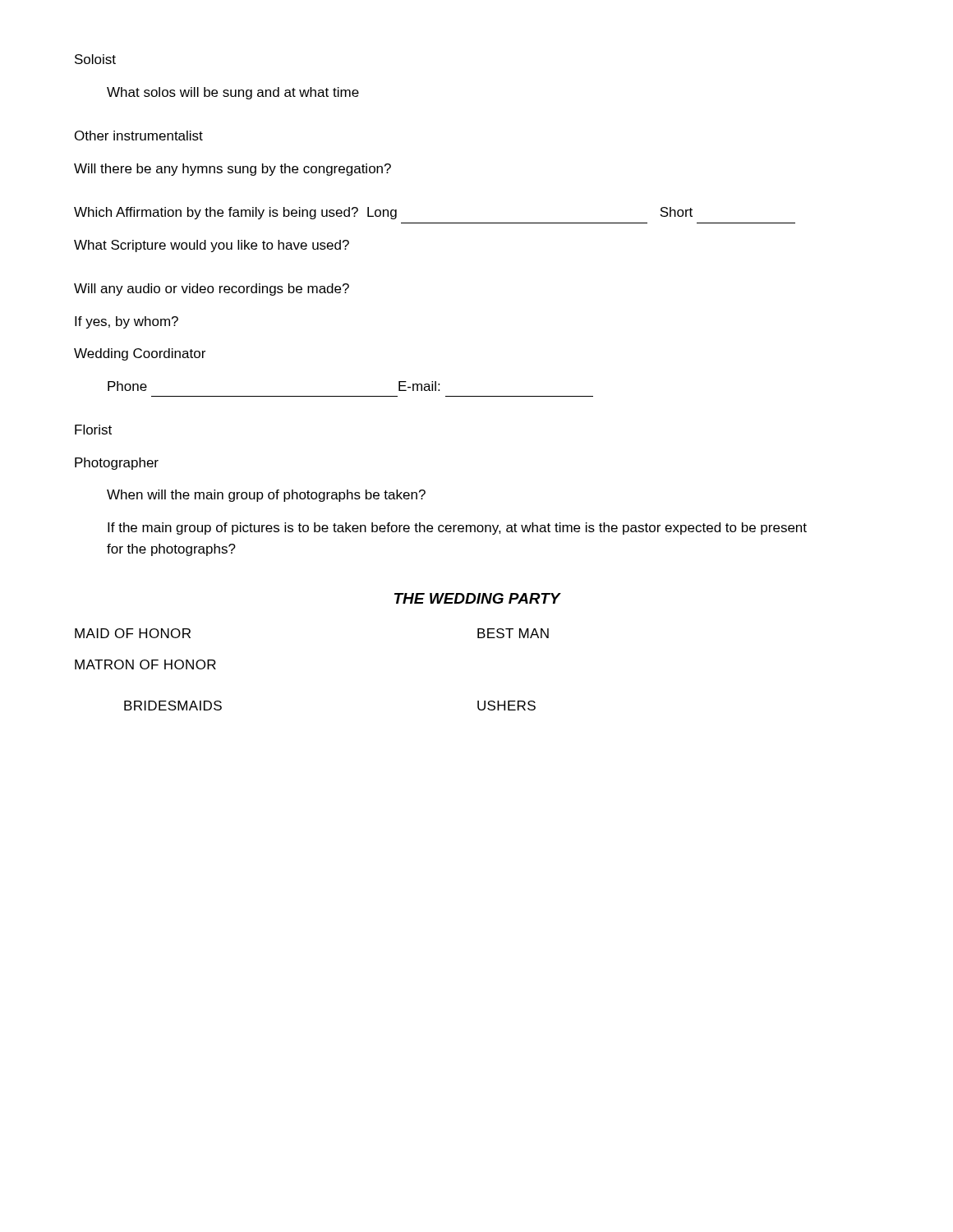Click on the text block with the text "Which Affirmation by"
Screen dimensions: 1232x953
coord(435,214)
